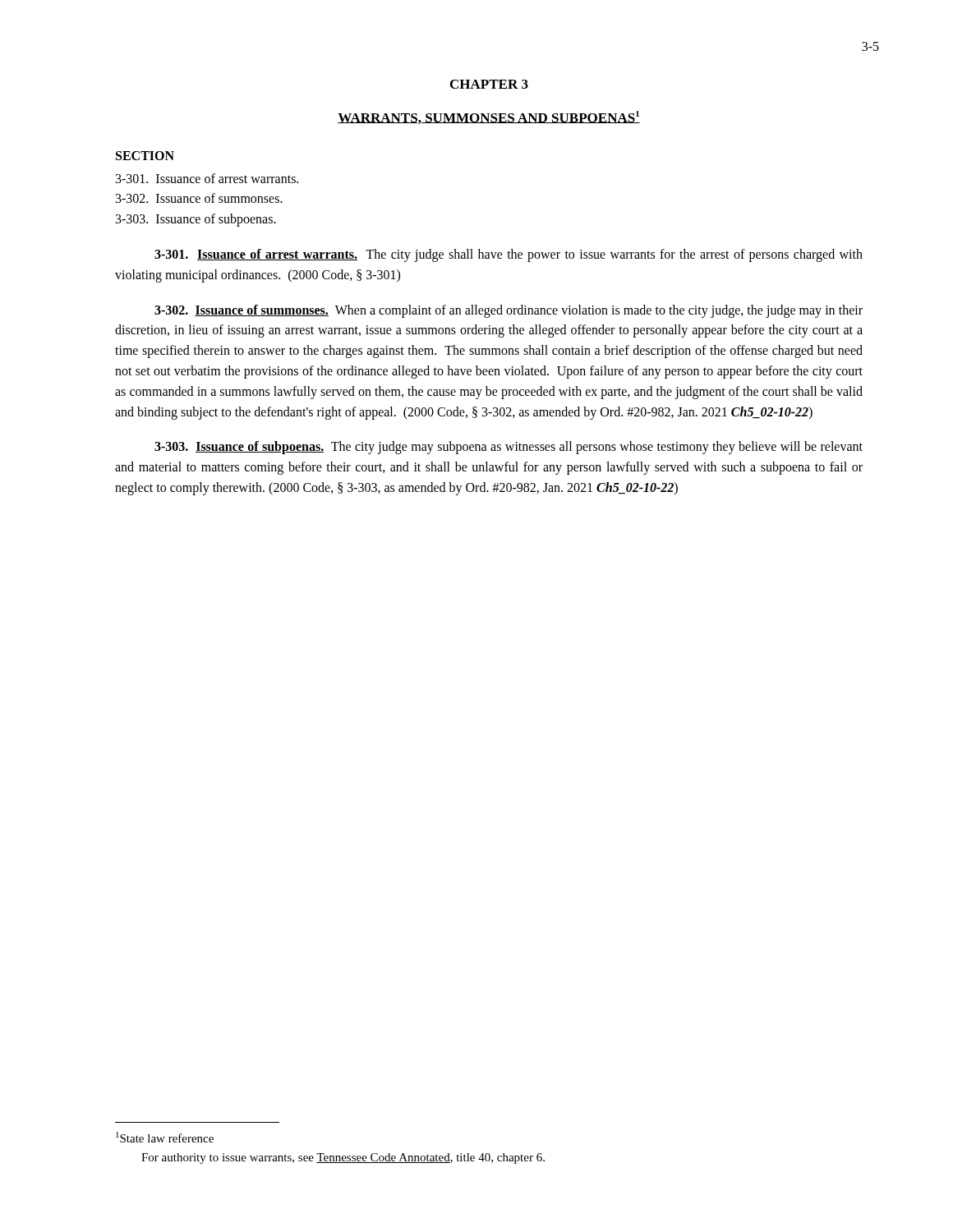Locate the text "CHAPTER 3"

(x=489, y=84)
